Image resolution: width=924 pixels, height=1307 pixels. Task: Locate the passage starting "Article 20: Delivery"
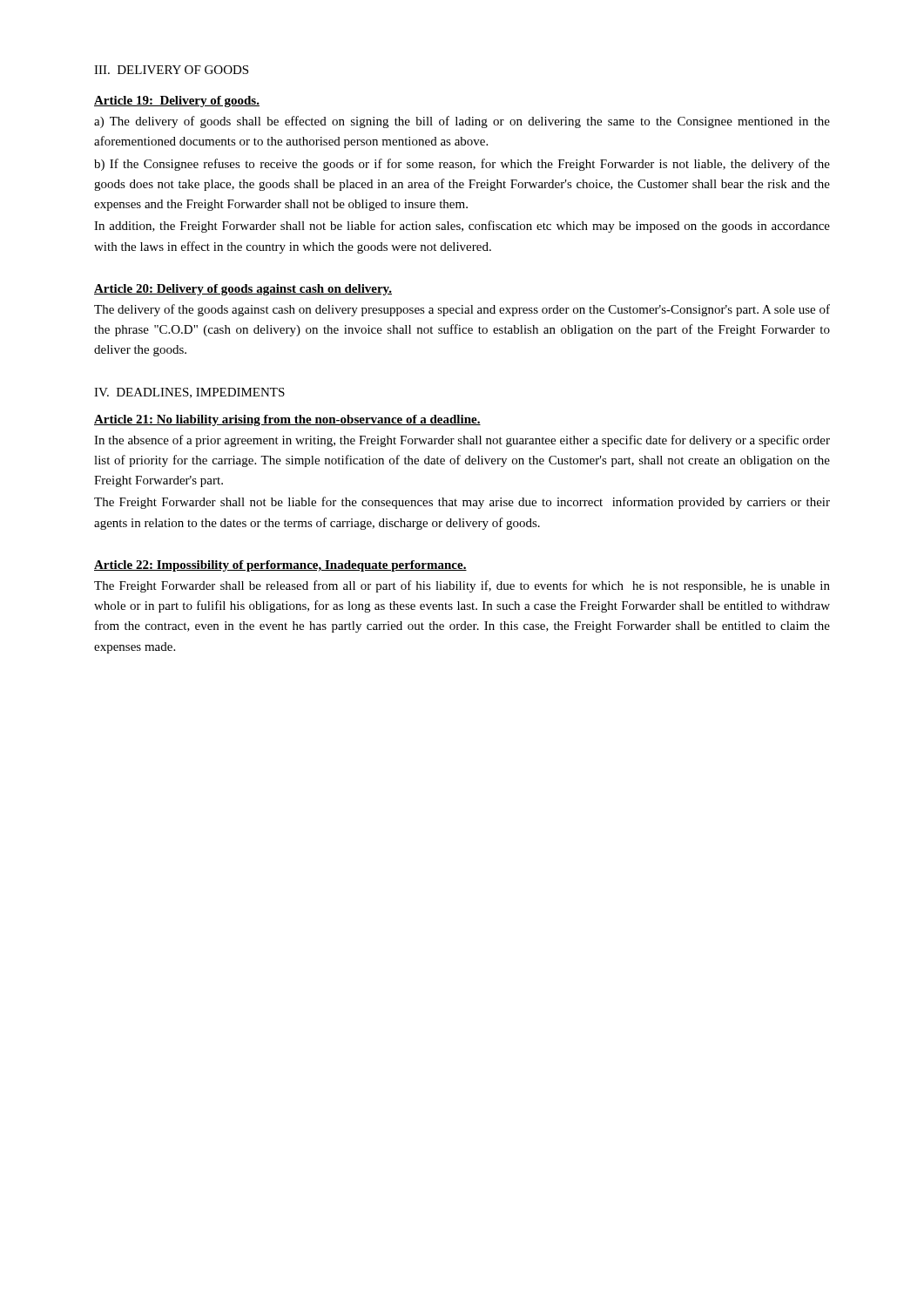pyautogui.click(x=243, y=288)
